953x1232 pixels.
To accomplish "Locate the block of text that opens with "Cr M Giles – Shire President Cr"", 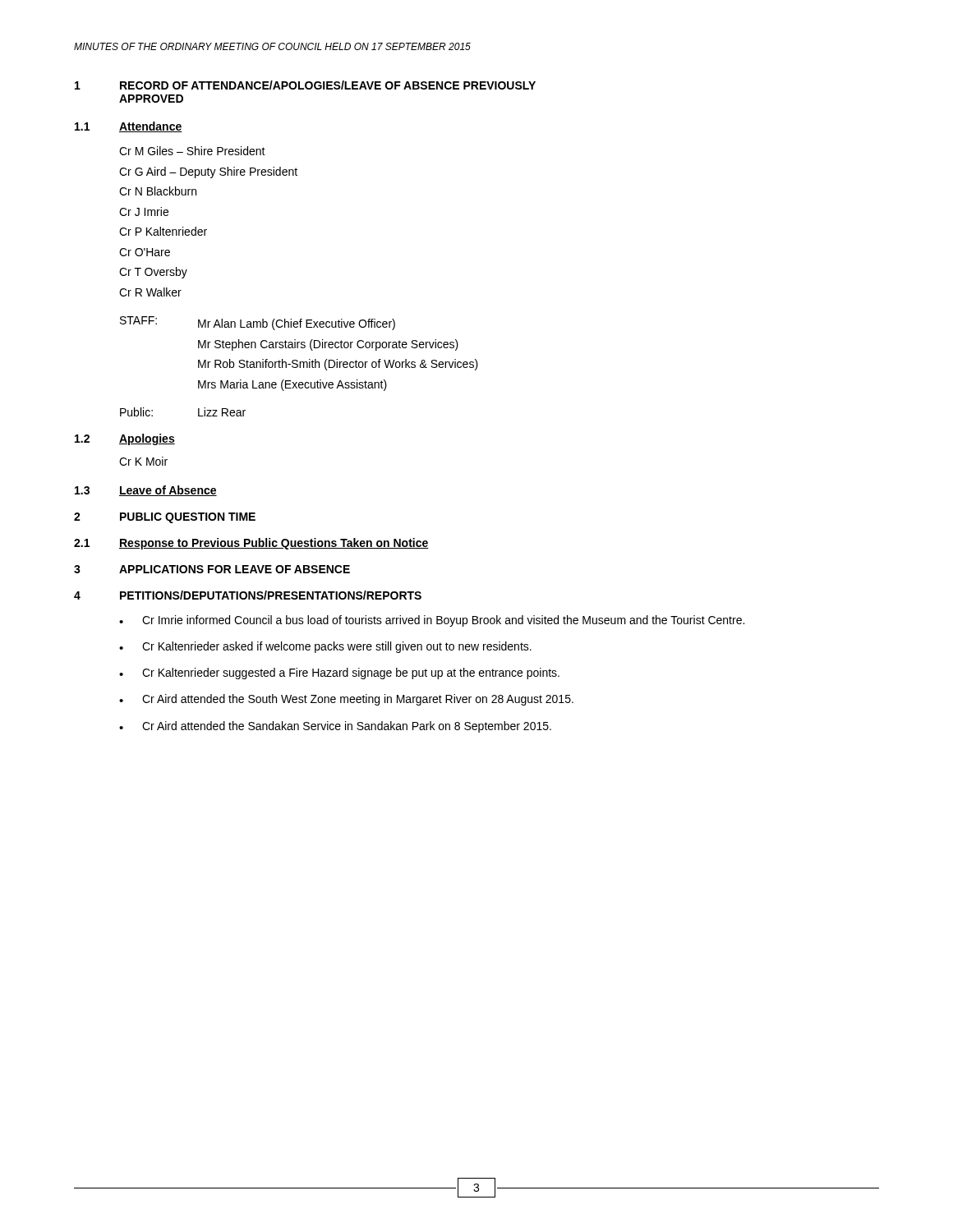I will 208,222.
